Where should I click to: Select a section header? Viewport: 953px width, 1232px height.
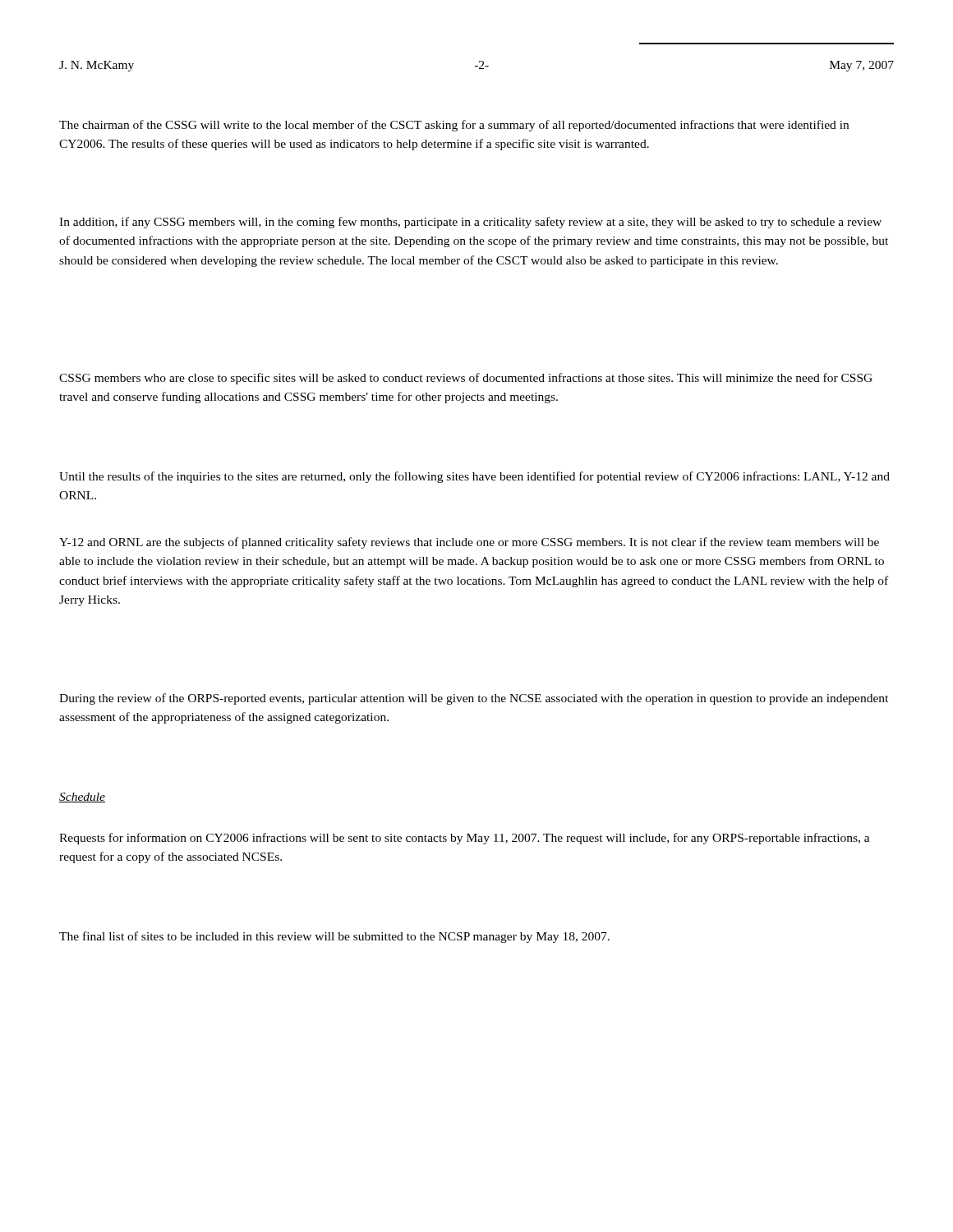[82, 796]
